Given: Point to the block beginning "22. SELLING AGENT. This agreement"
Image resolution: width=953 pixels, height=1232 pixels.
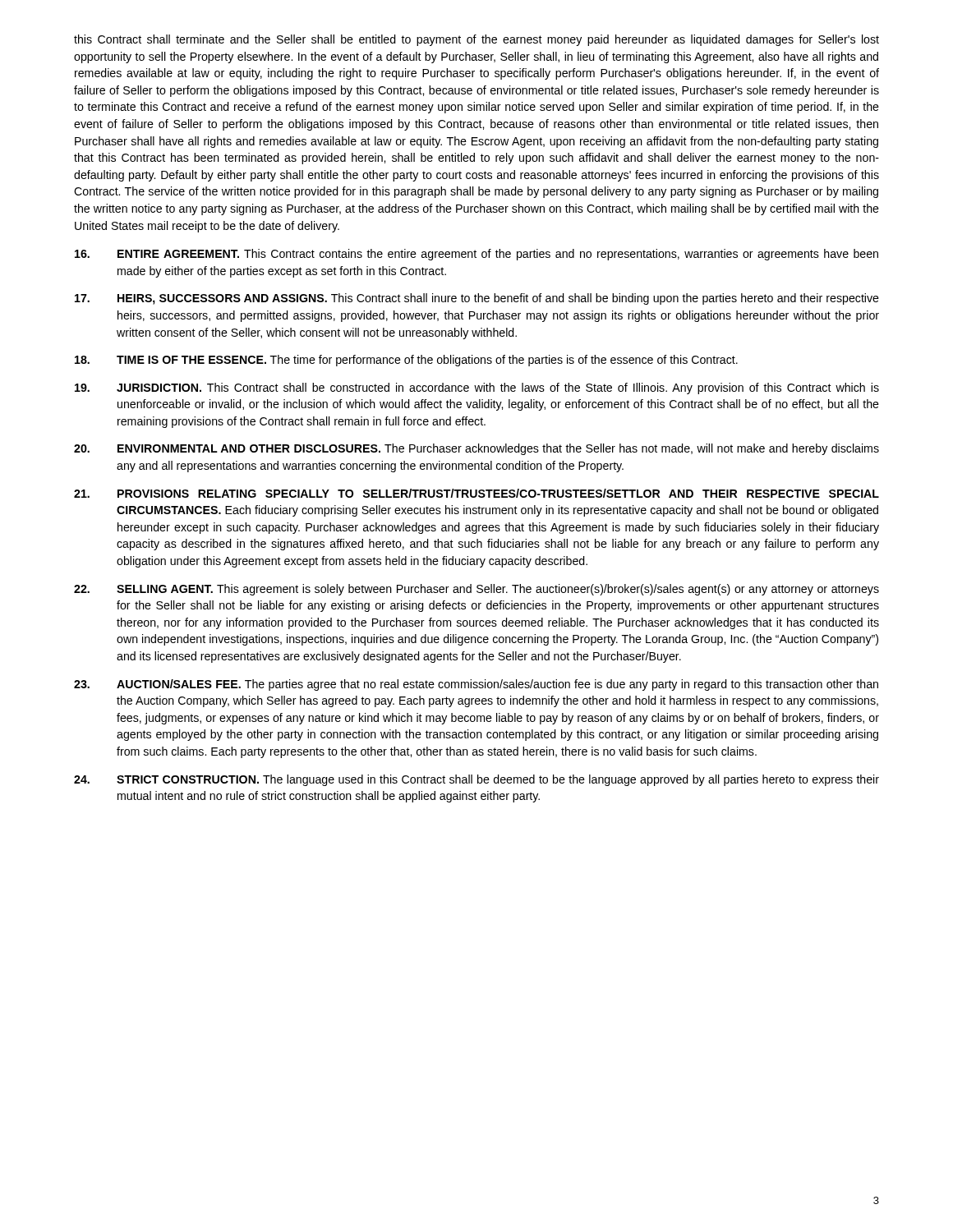Looking at the screenshot, I should pos(476,623).
